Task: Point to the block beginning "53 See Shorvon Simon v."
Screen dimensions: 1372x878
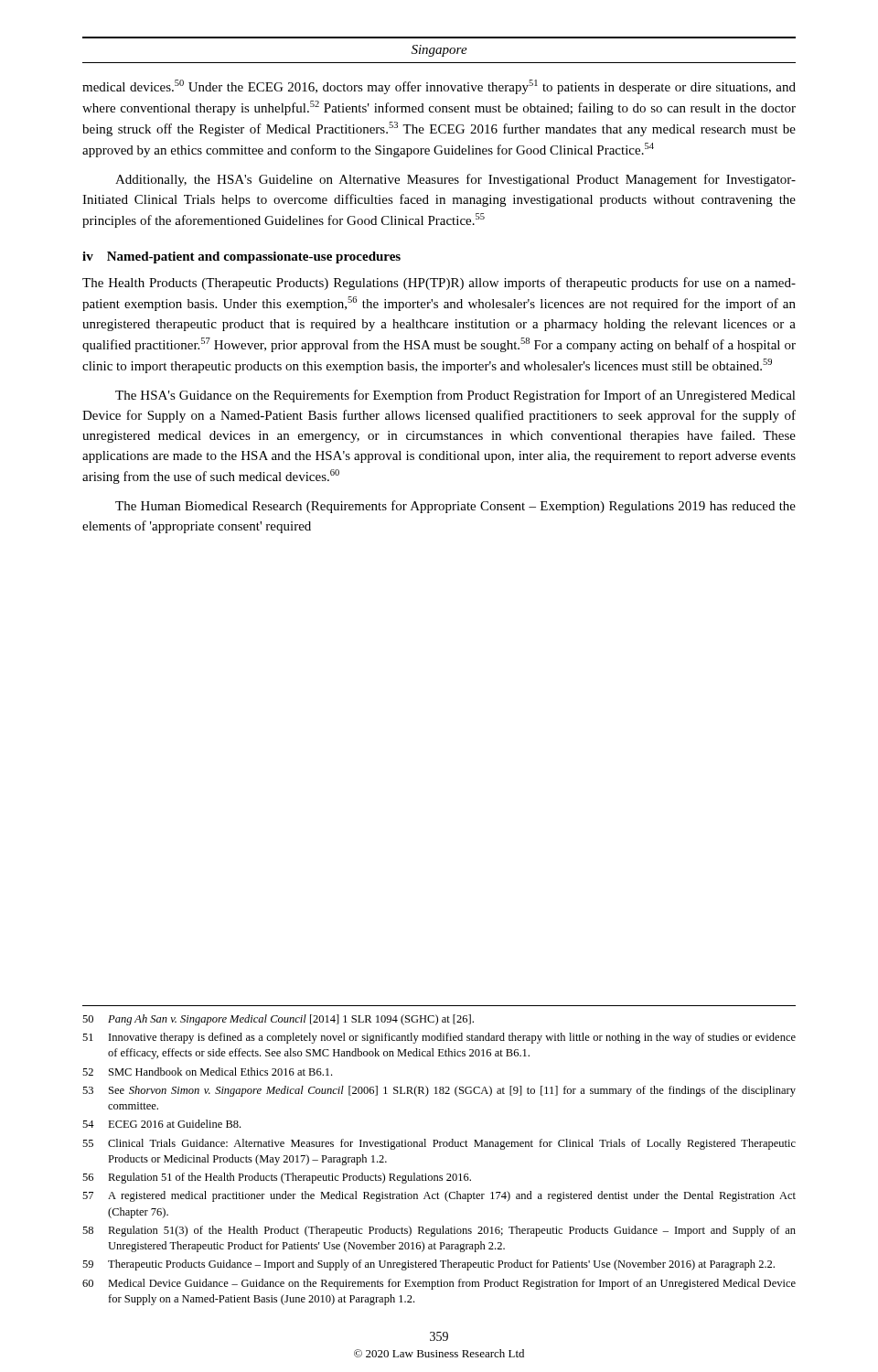Action: (x=439, y=1099)
